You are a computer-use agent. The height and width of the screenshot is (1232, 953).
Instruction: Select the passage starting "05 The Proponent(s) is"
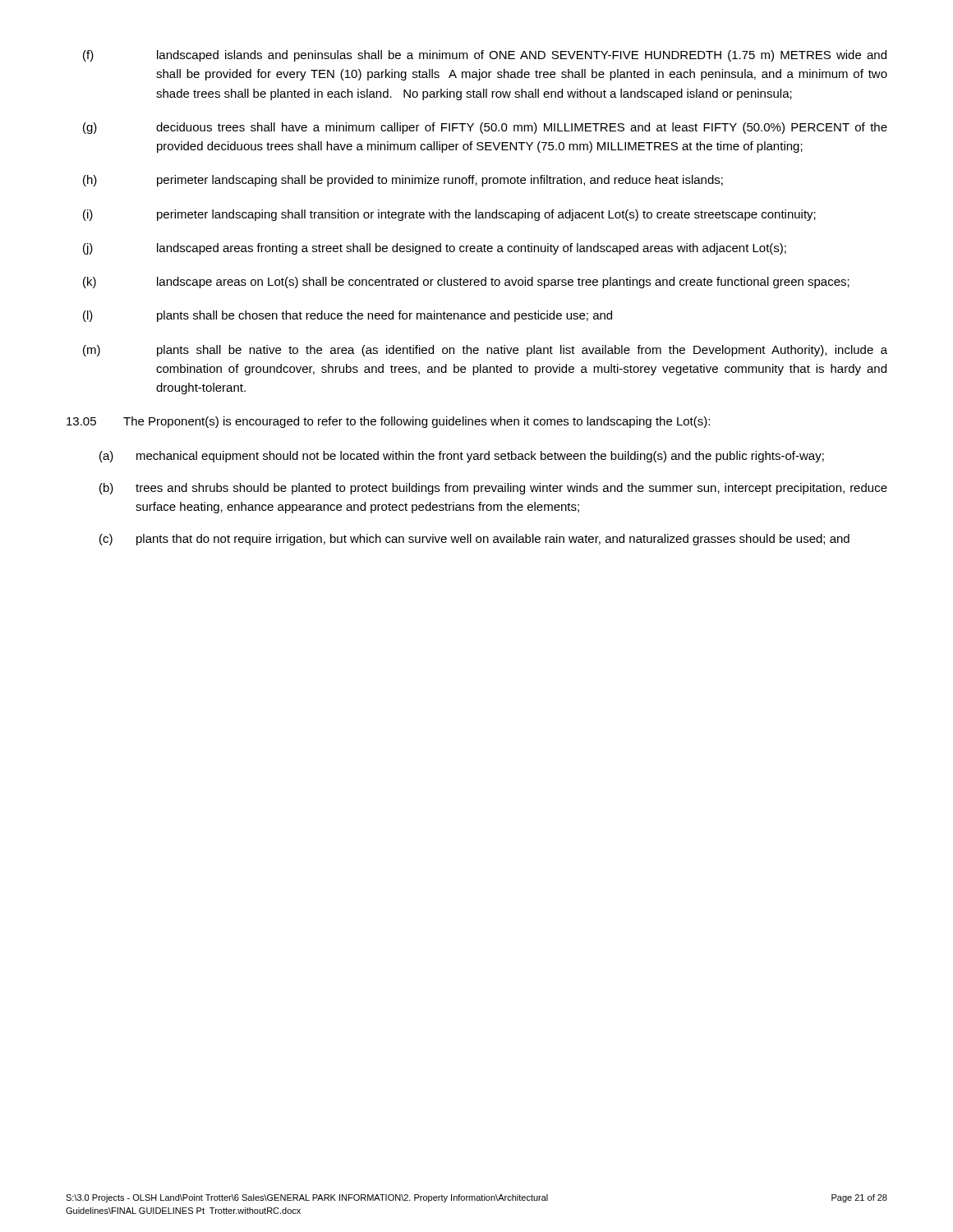(476, 421)
